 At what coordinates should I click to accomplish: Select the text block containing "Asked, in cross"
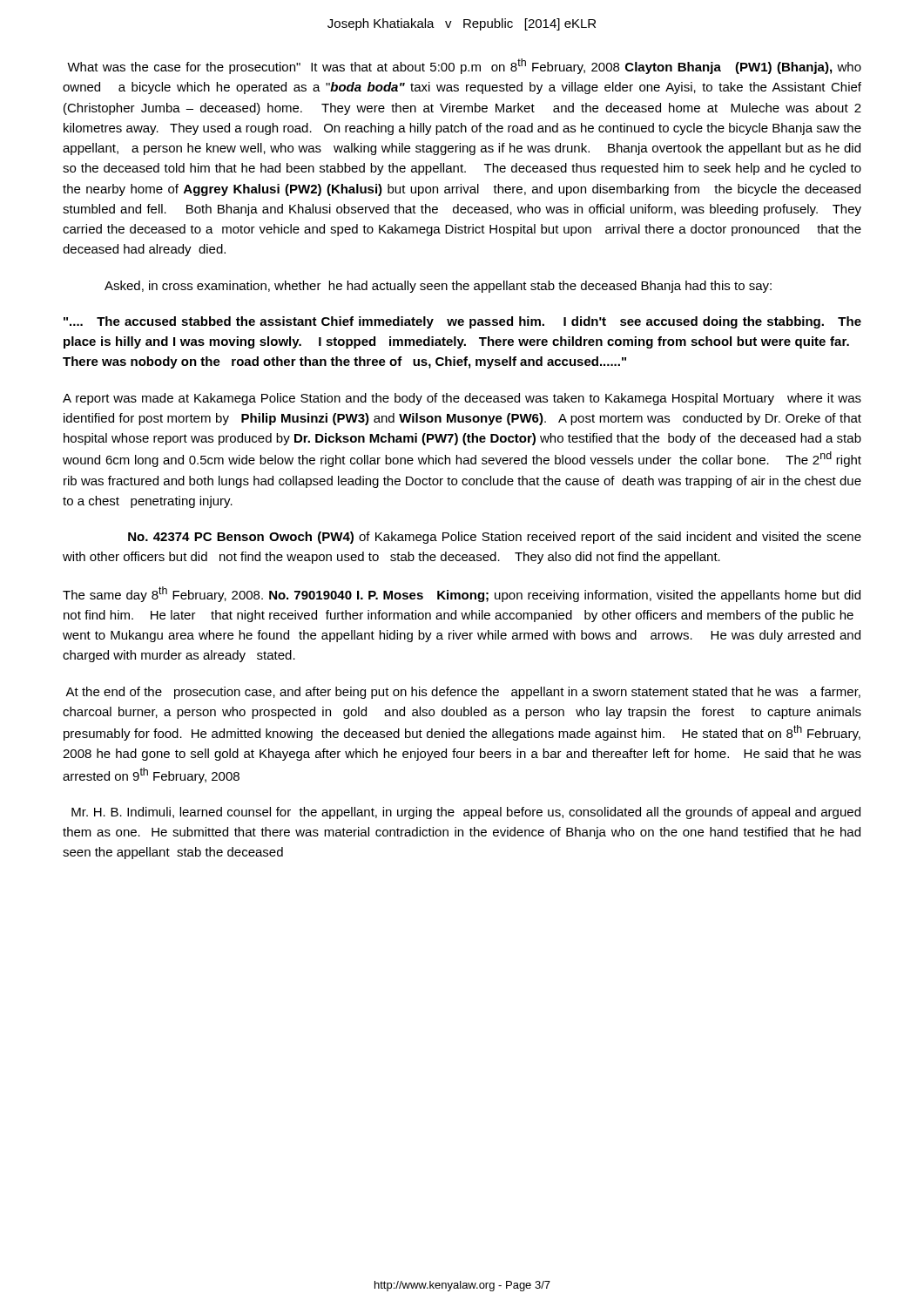[x=439, y=285]
